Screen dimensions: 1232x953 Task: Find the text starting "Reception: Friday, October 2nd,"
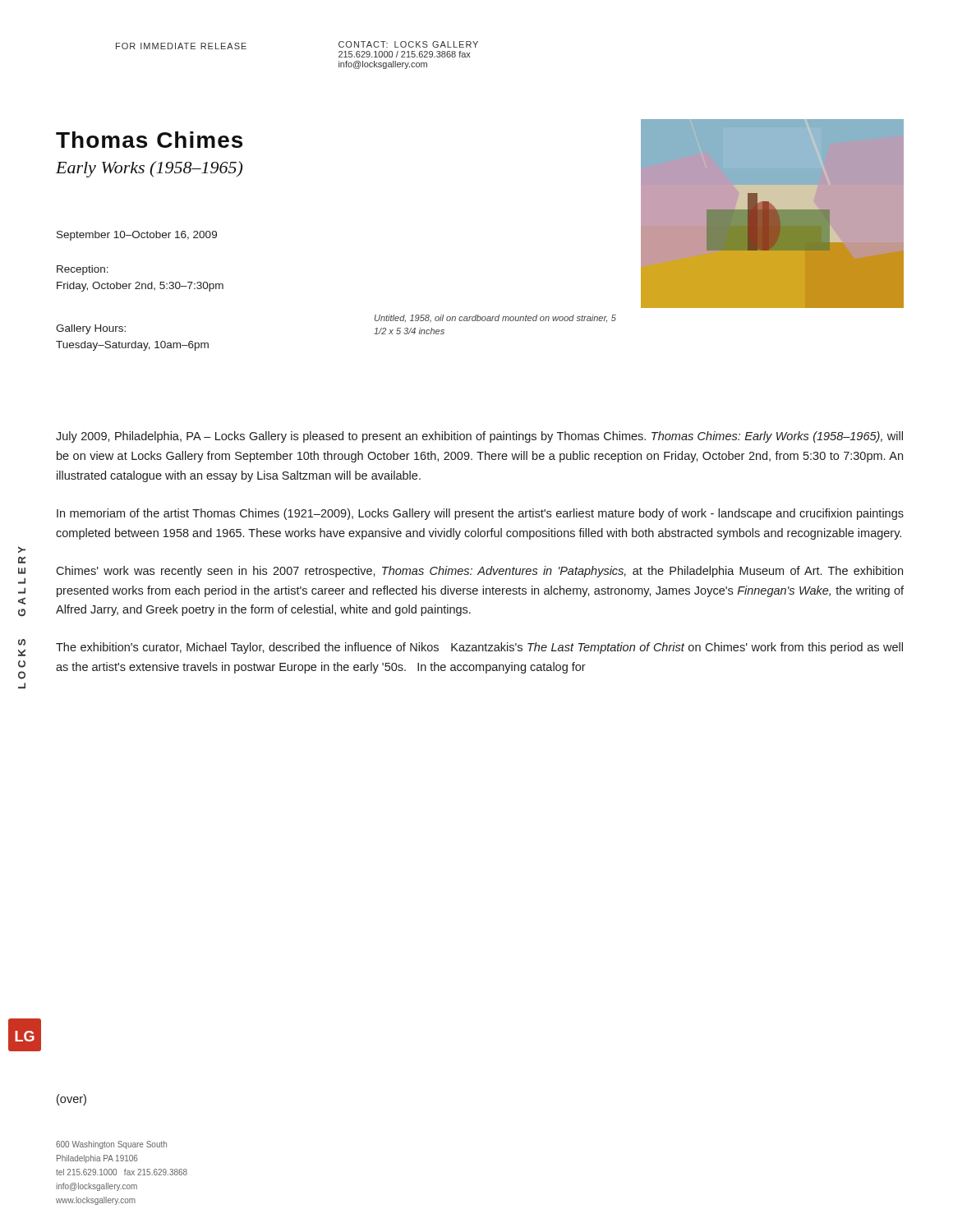(x=140, y=277)
